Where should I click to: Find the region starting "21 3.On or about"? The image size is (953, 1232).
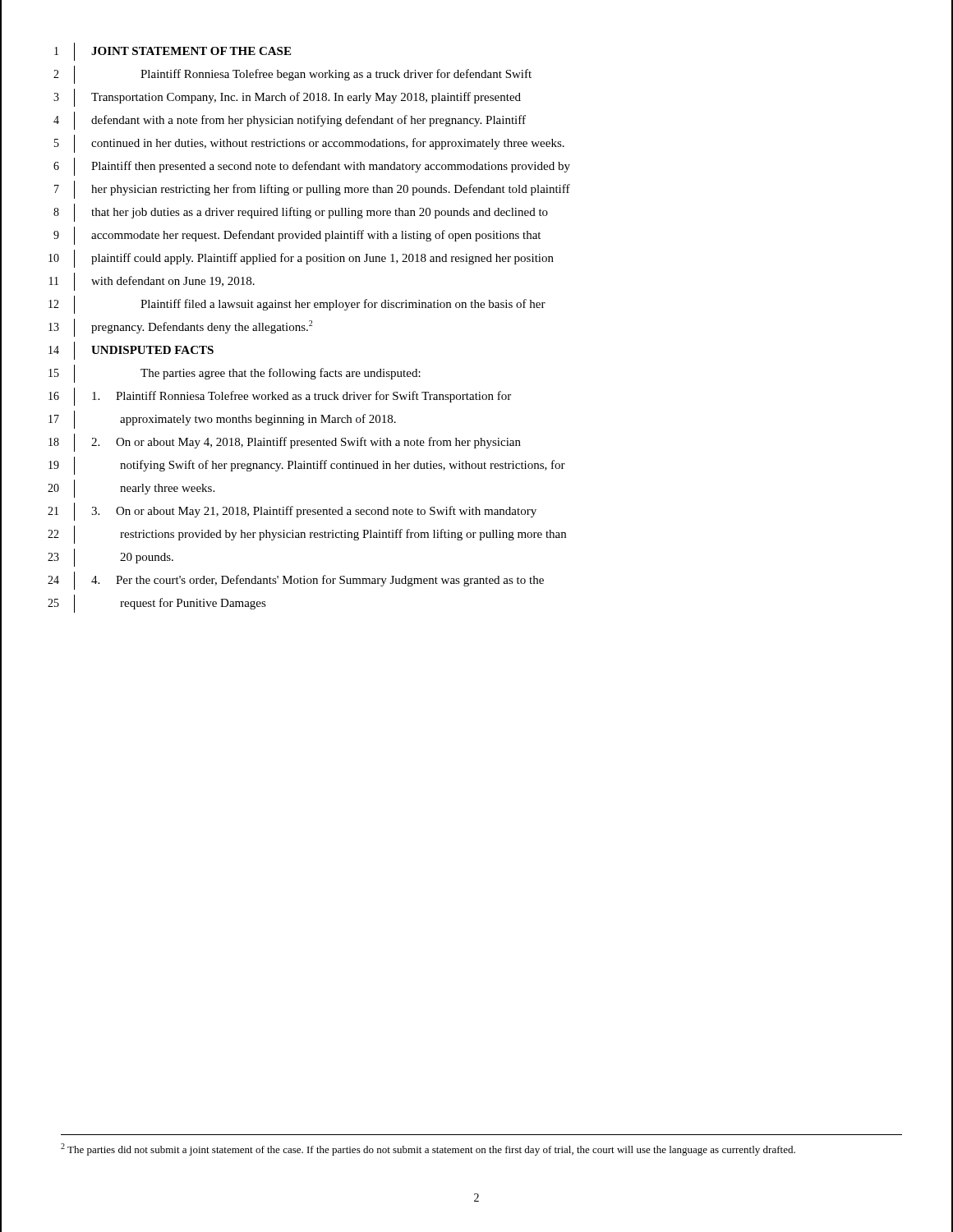476,536
